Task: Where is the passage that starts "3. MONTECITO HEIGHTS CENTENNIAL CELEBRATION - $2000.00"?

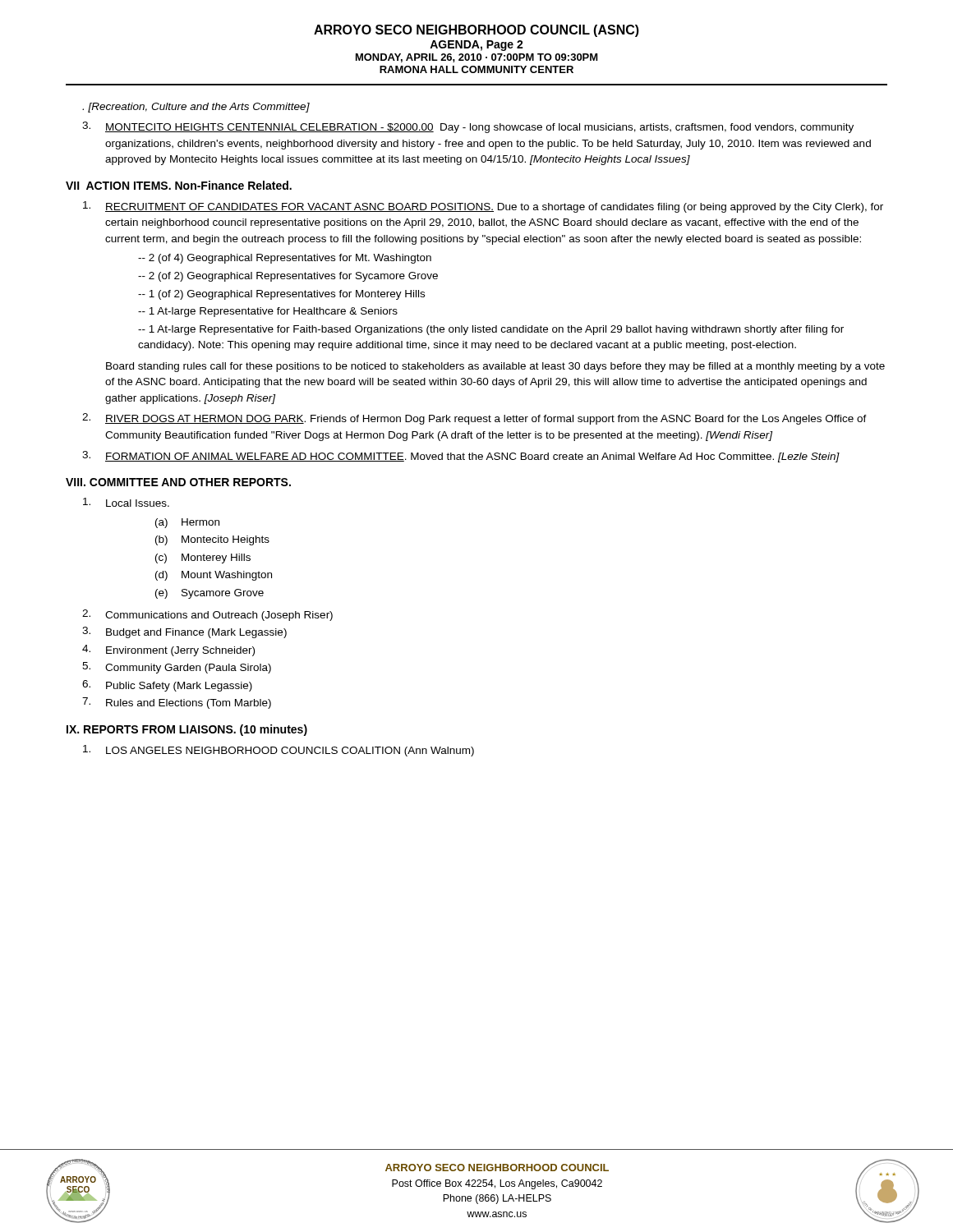Action: point(485,143)
